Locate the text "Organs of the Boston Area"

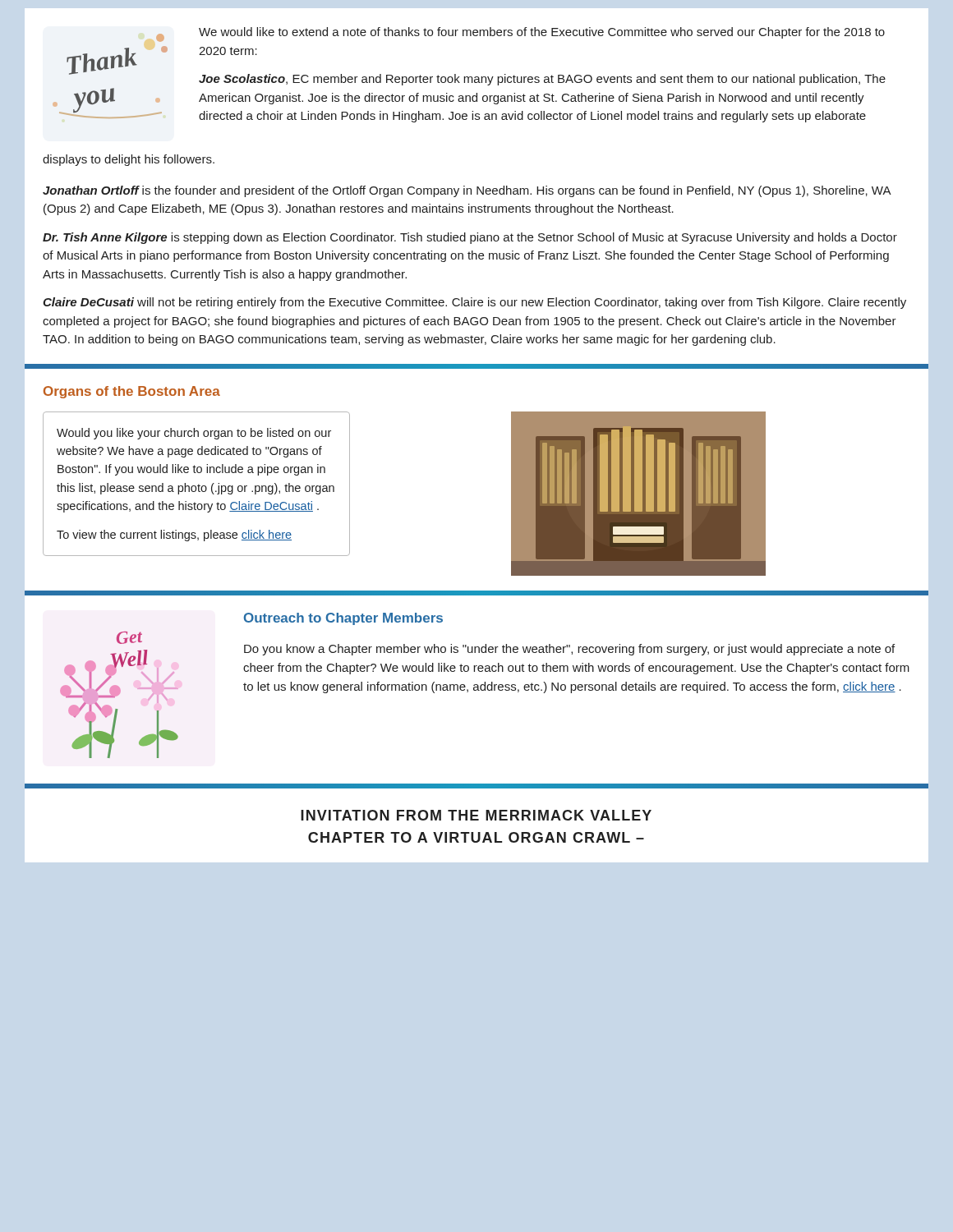coord(131,391)
